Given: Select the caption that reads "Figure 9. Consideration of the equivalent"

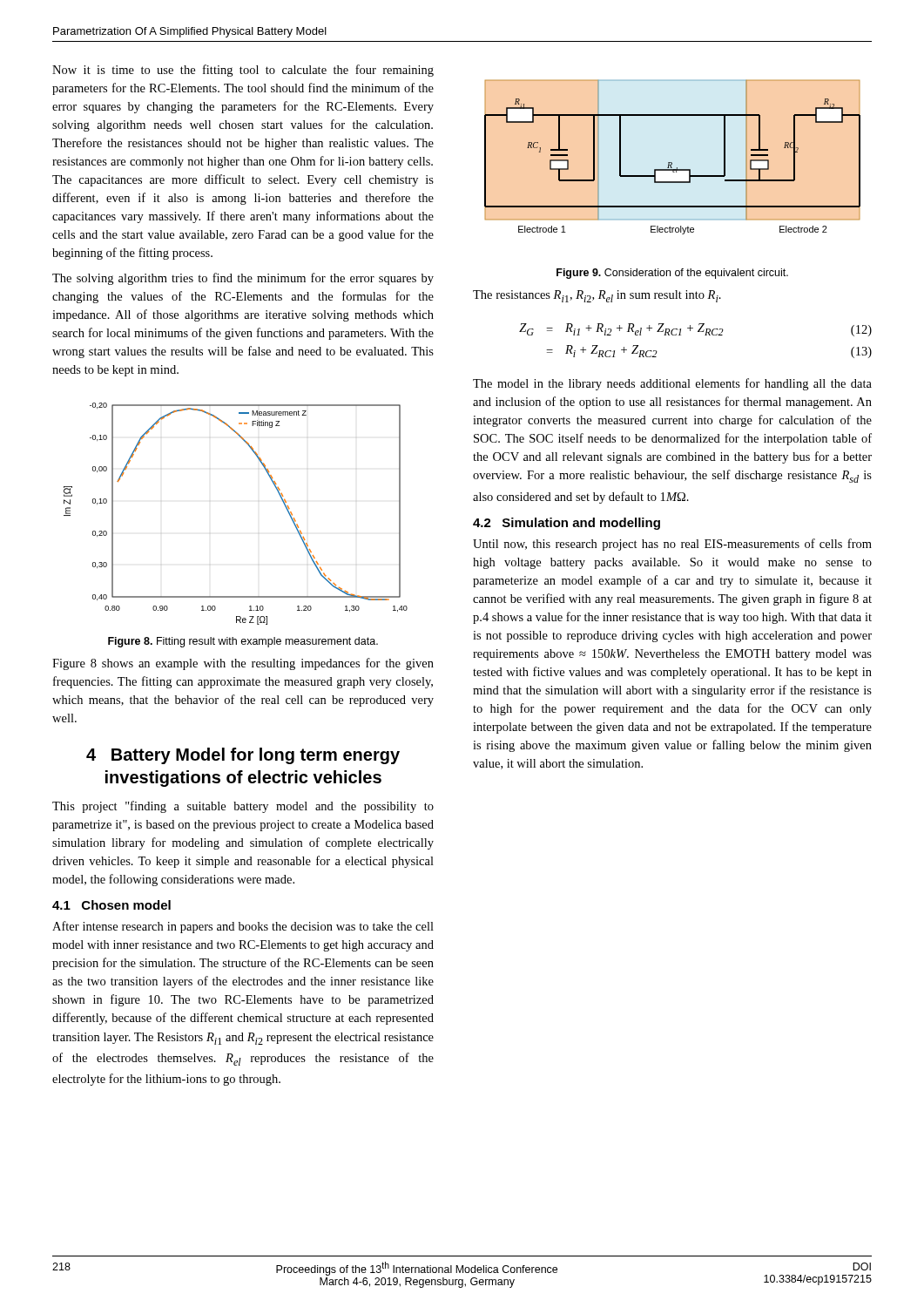Looking at the screenshot, I should (672, 273).
